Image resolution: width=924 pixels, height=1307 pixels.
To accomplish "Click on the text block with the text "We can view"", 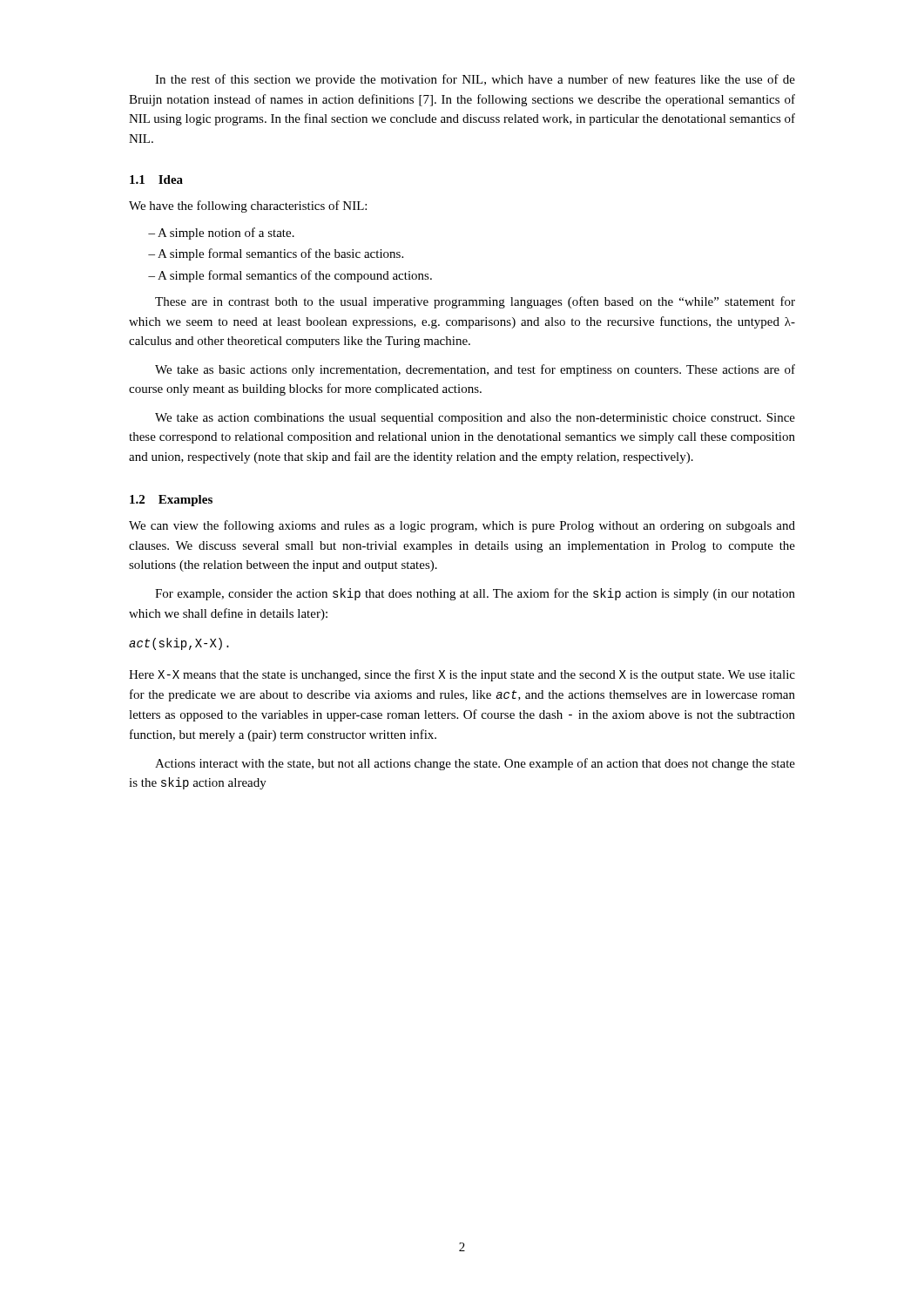I will tap(462, 526).
